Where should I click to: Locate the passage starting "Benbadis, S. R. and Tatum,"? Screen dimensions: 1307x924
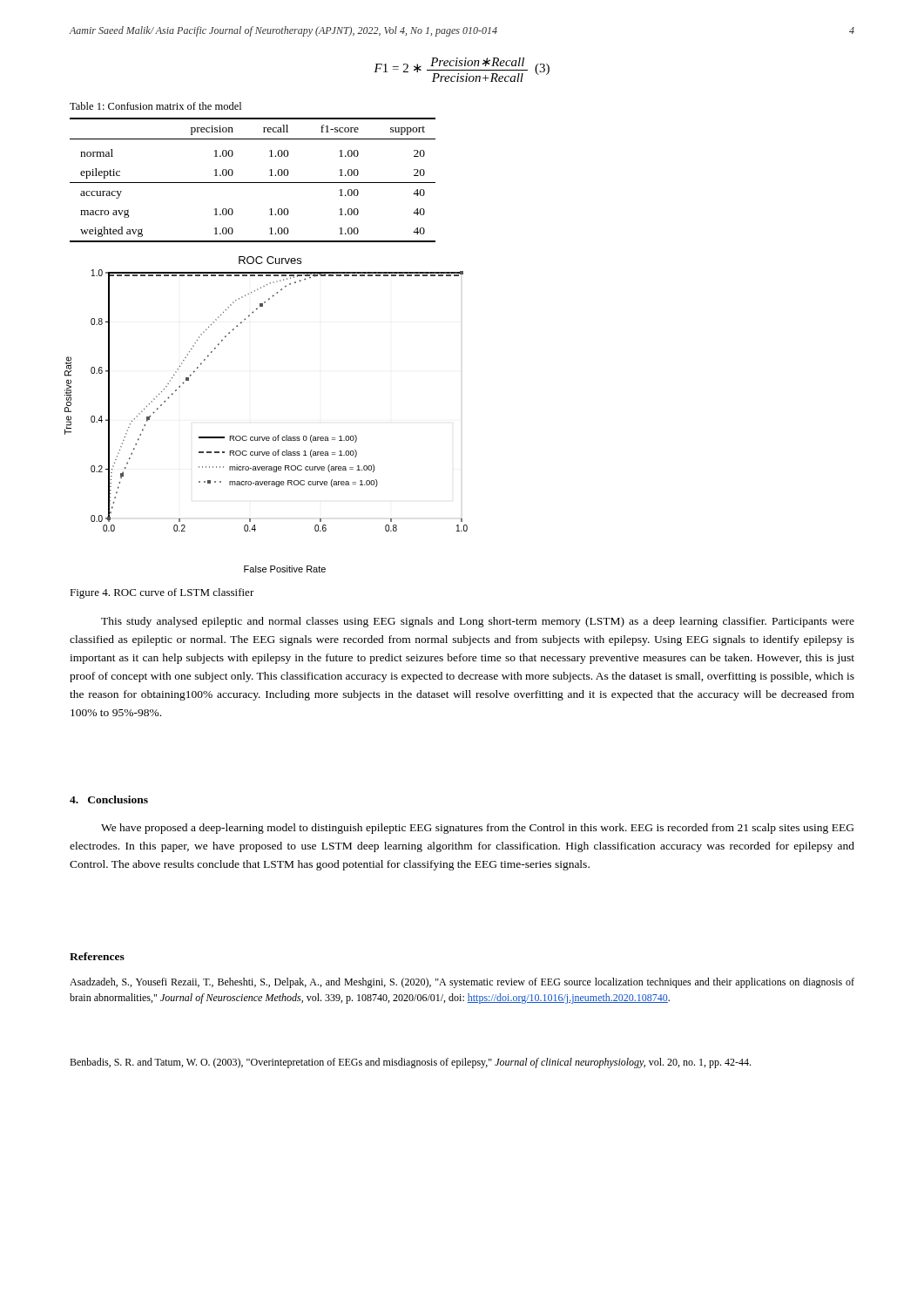pyautogui.click(x=411, y=1062)
